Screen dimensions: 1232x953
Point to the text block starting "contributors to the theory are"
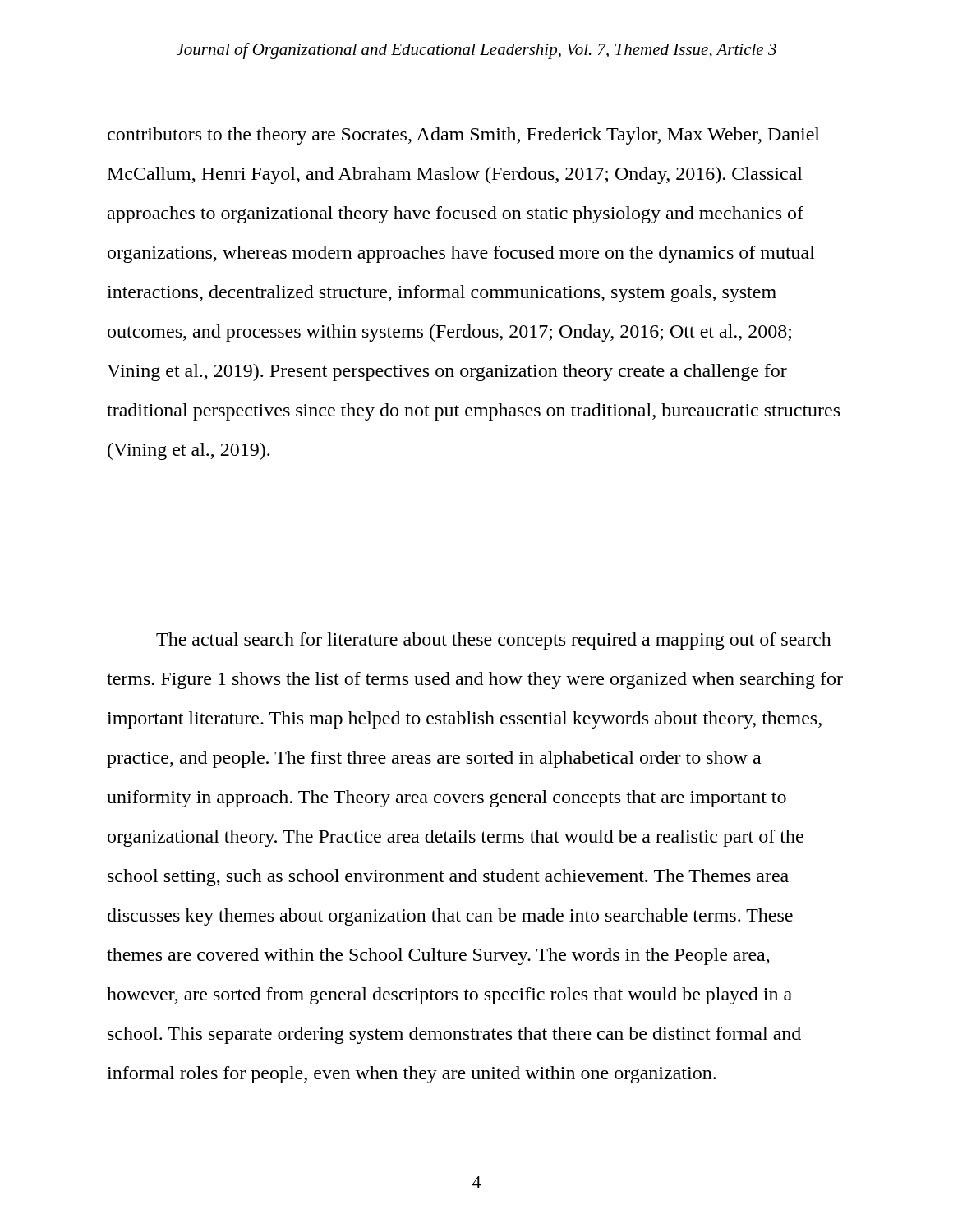click(476, 292)
